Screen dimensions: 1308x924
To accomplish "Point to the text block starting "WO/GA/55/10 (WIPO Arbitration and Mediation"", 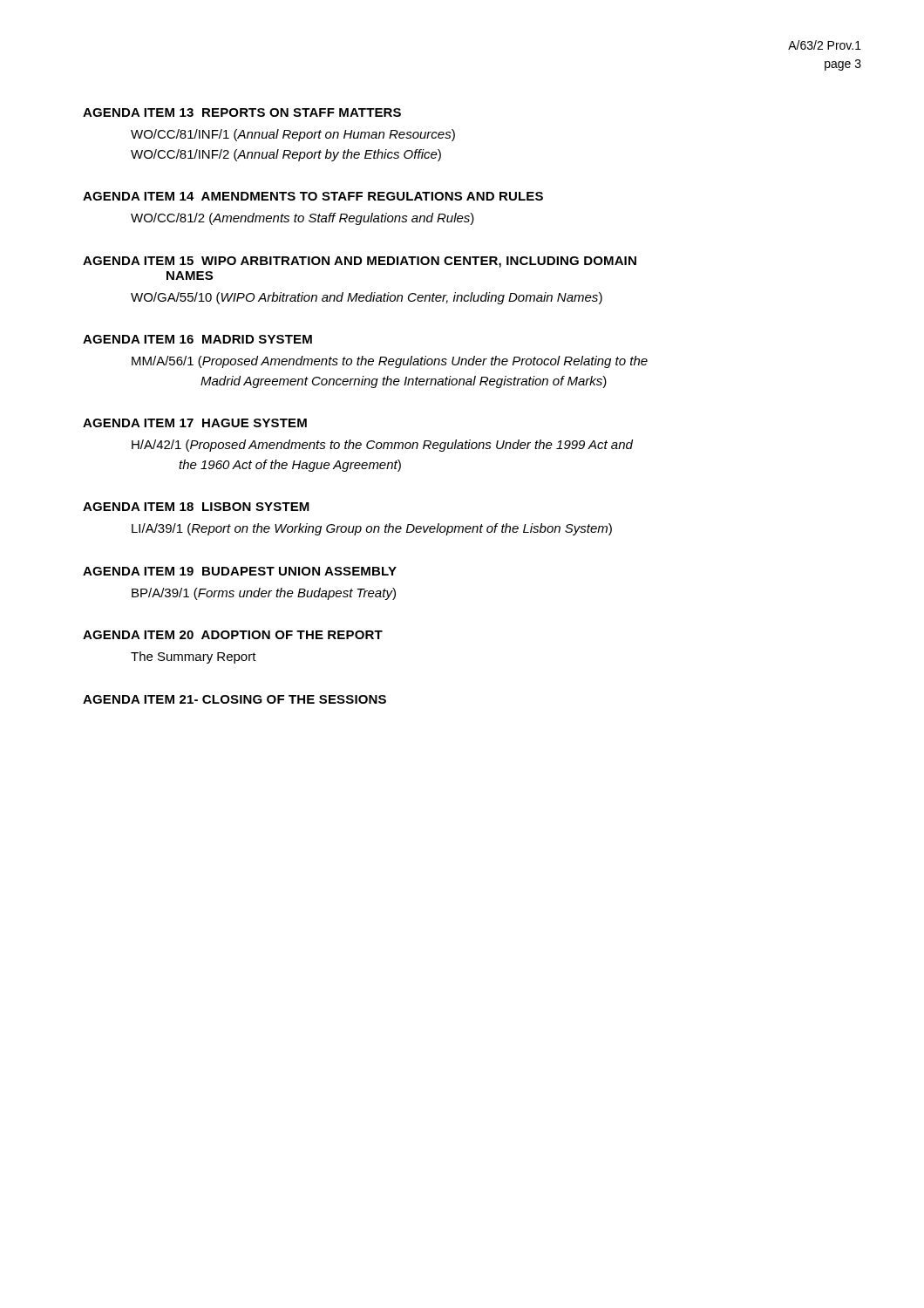I will tap(492, 297).
